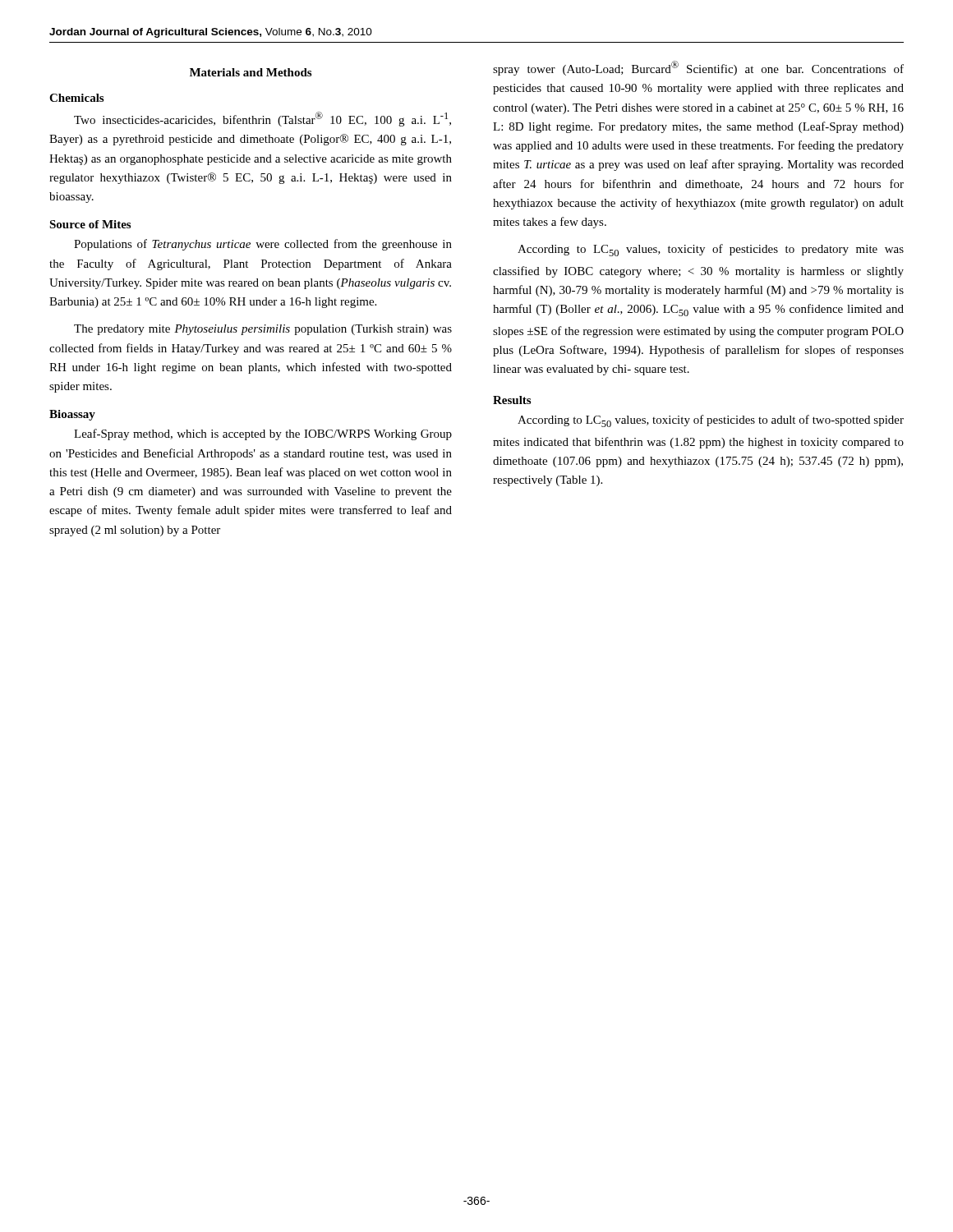Where does it say "Materials and Methods"?
The image size is (953, 1232).
point(251,72)
